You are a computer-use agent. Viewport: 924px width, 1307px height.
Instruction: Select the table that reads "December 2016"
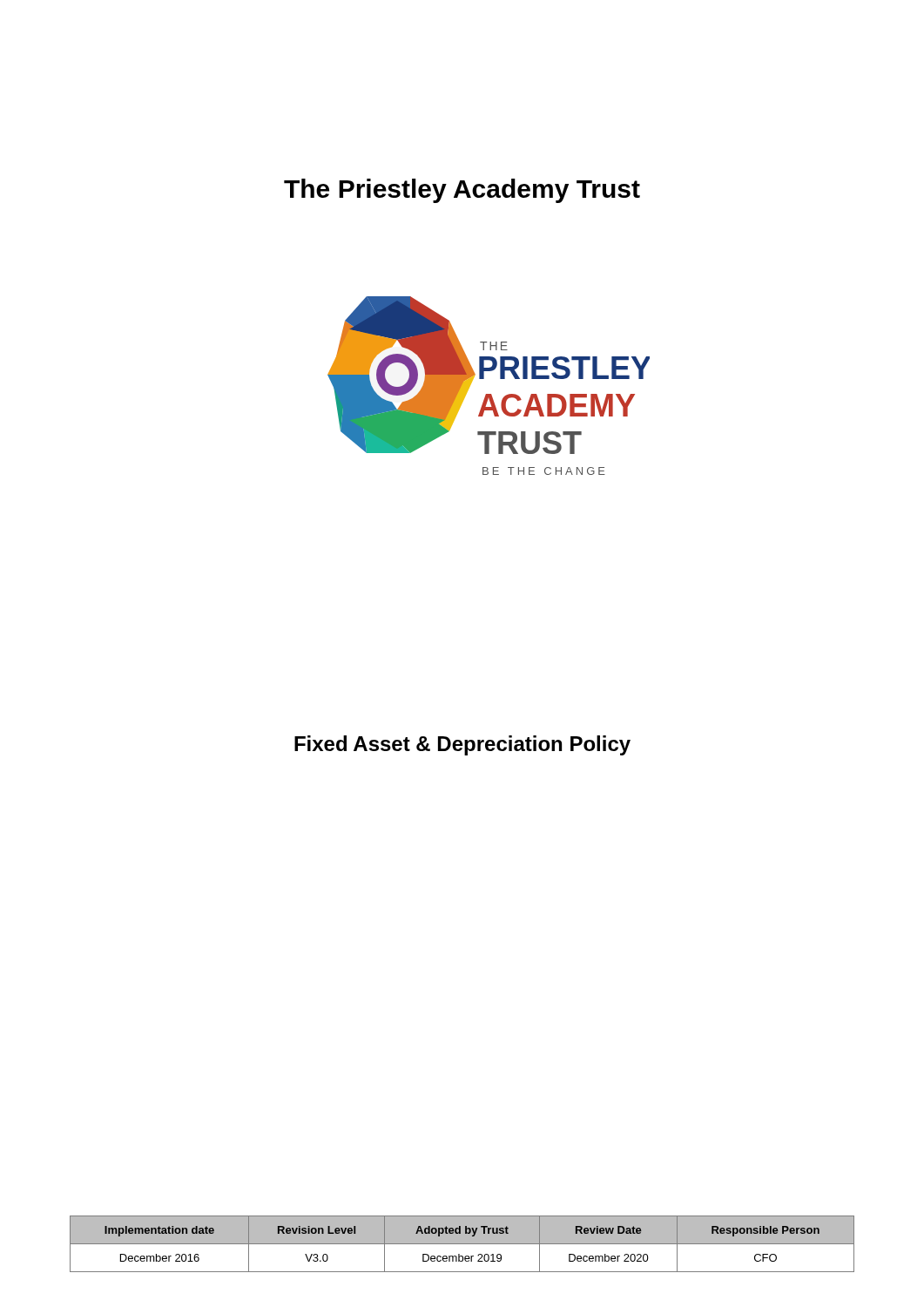(x=462, y=1244)
